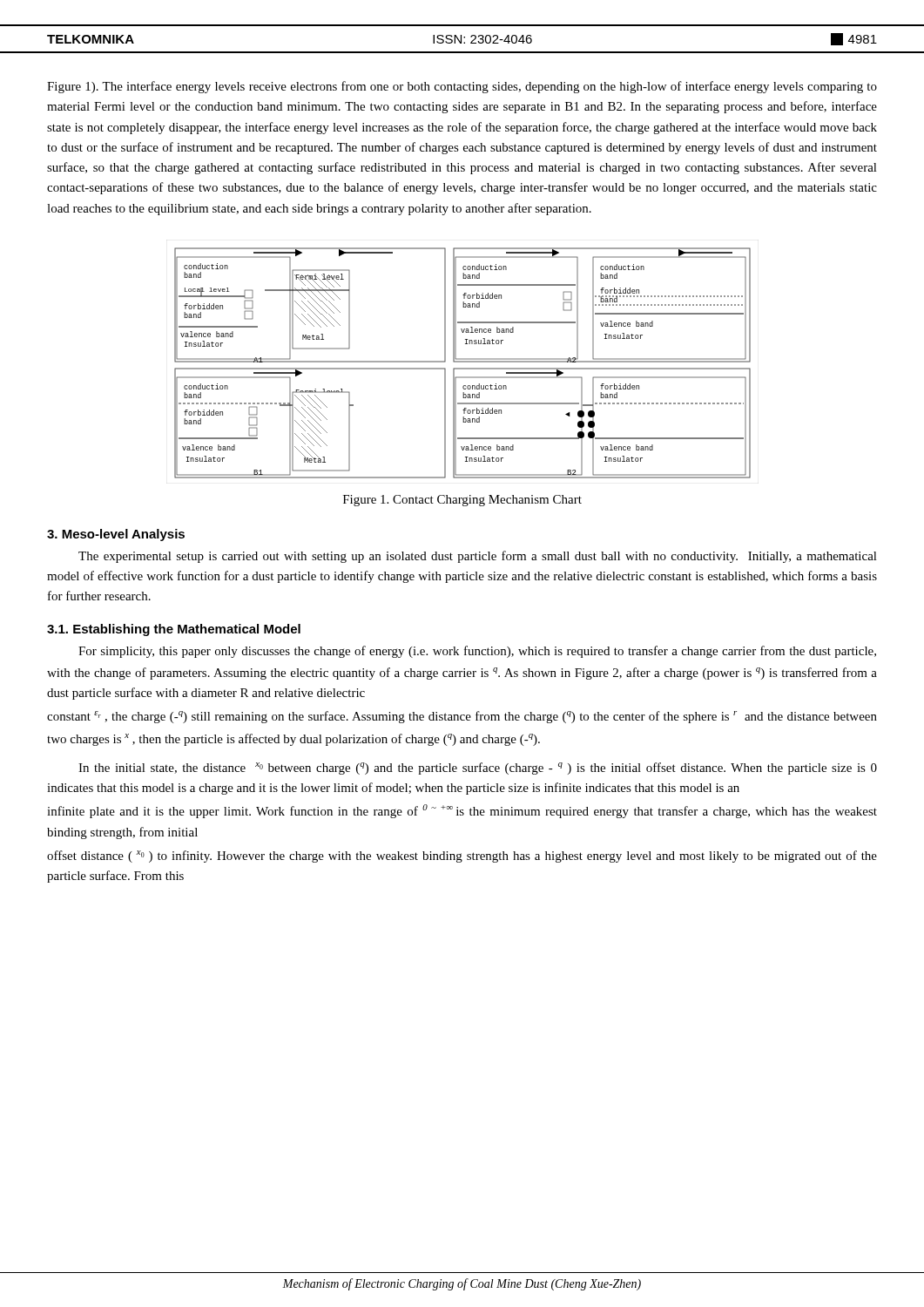Screen dimensions: 1307x924
Task: Click the passage that begins "offset distance ( x0 )"
Action: 462,864
